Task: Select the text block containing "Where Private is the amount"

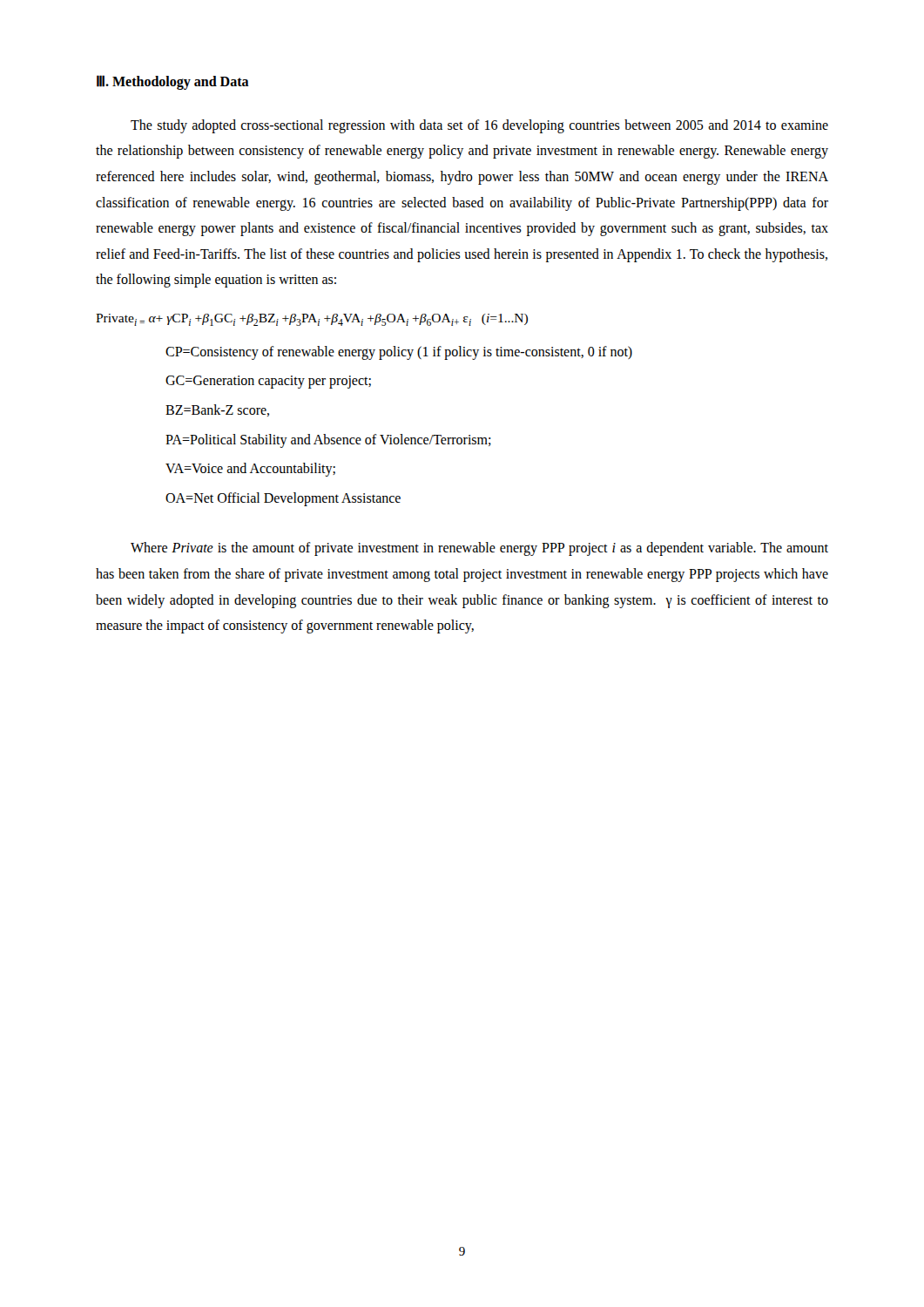Action: pyautogui.click(x=462, y=587)
